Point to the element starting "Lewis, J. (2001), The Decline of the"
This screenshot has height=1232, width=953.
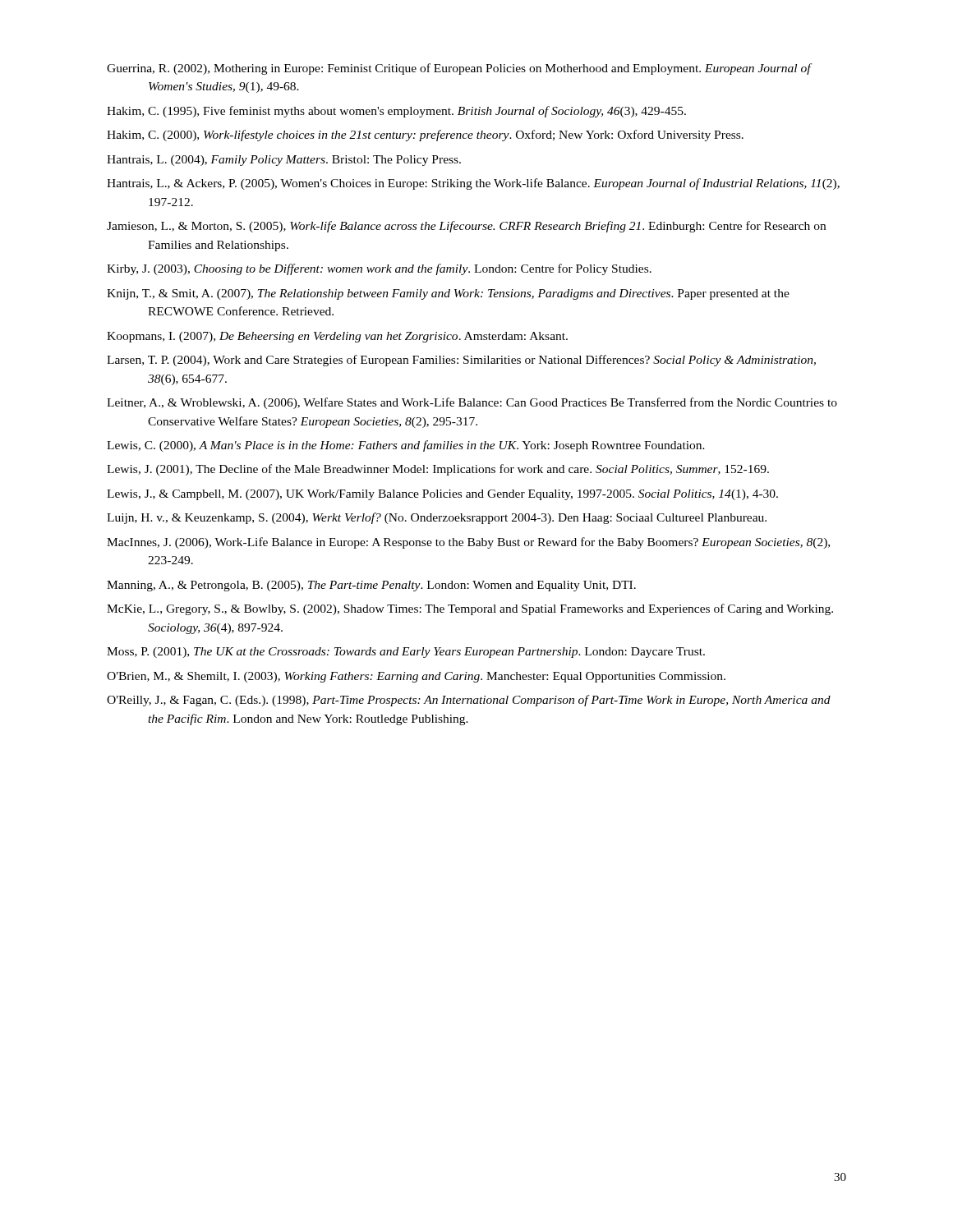(x=438, y=469)
